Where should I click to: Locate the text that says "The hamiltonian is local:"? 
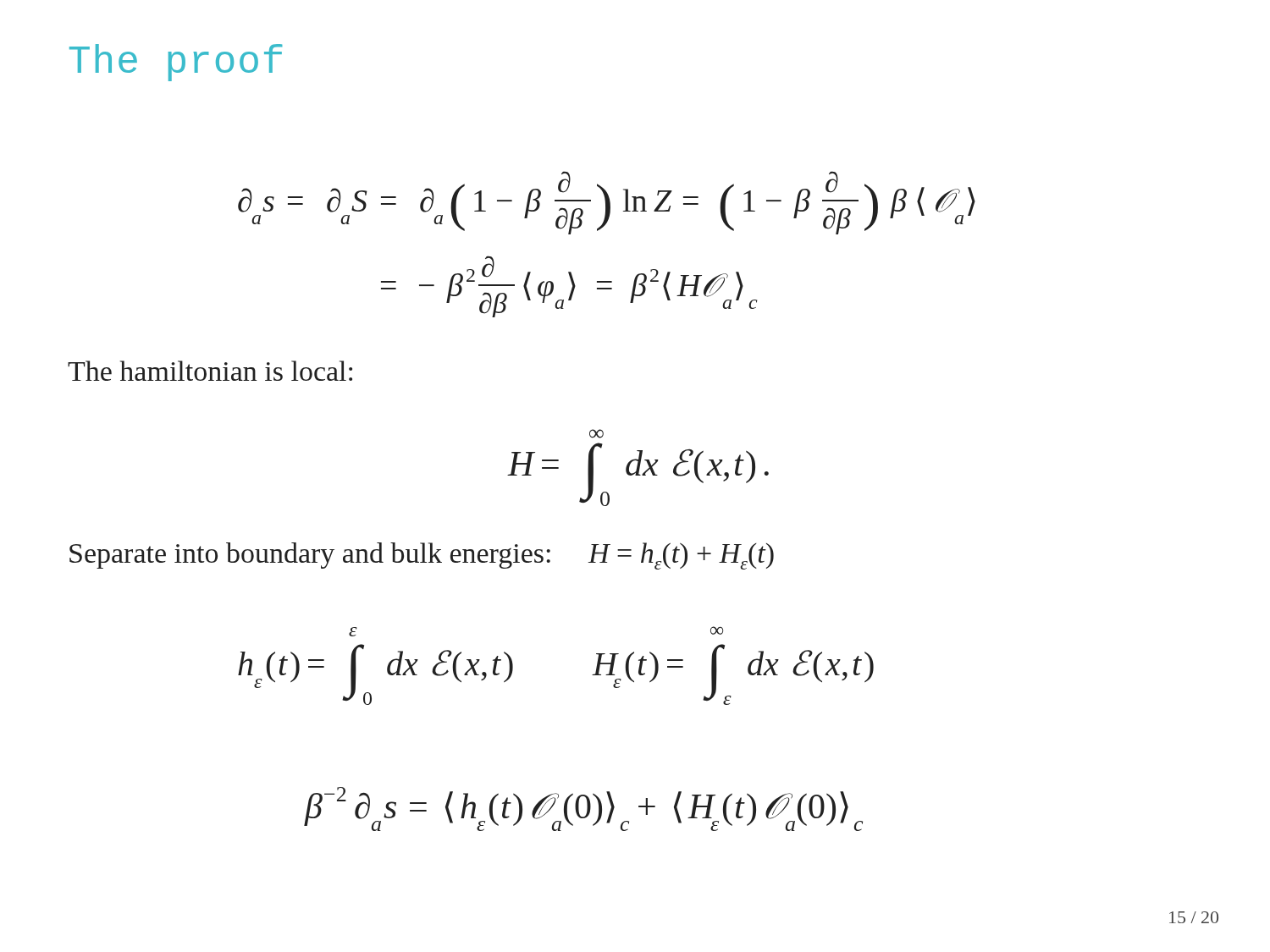211,371
